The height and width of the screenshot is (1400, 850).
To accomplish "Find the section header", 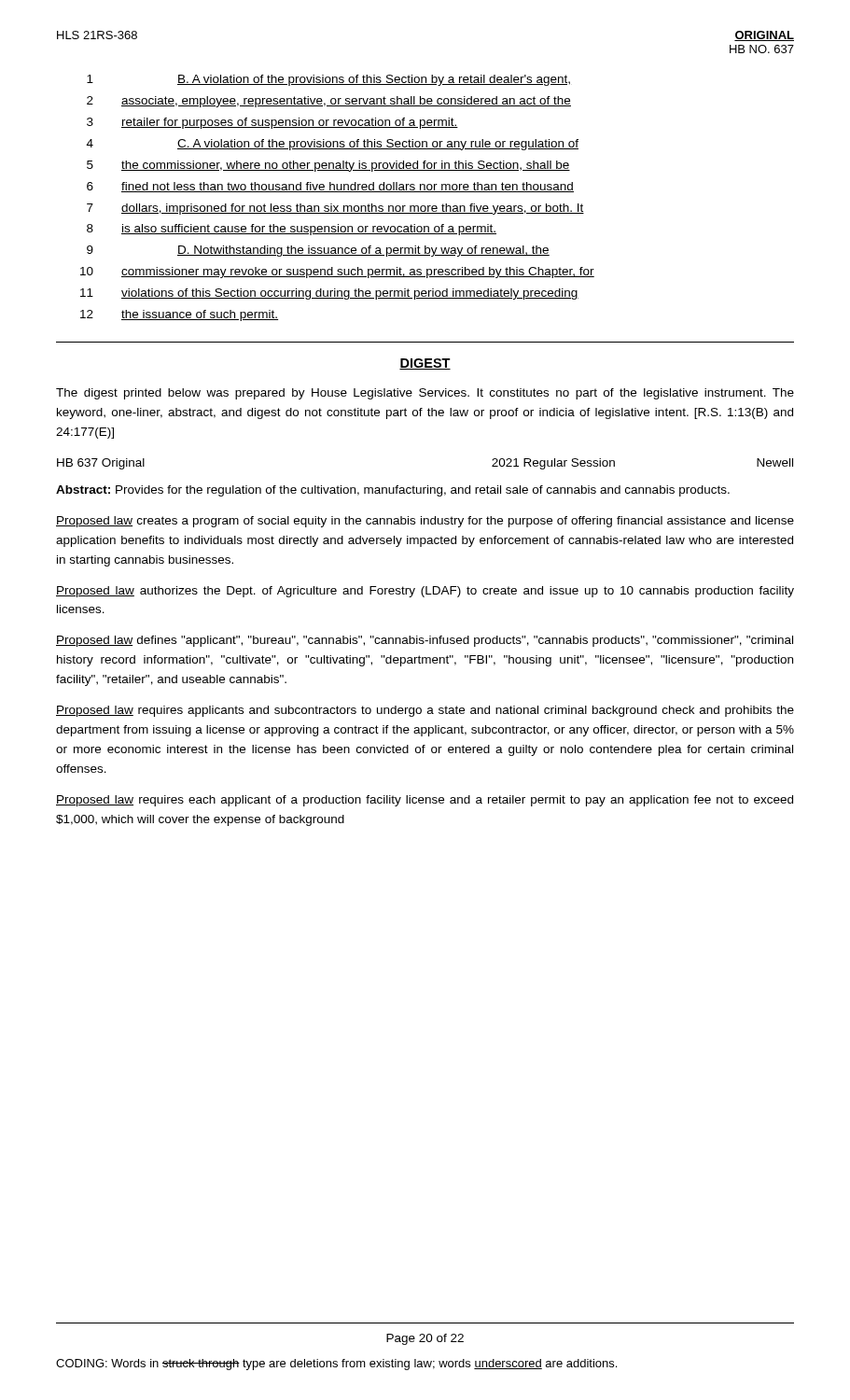I will [425, 363].
